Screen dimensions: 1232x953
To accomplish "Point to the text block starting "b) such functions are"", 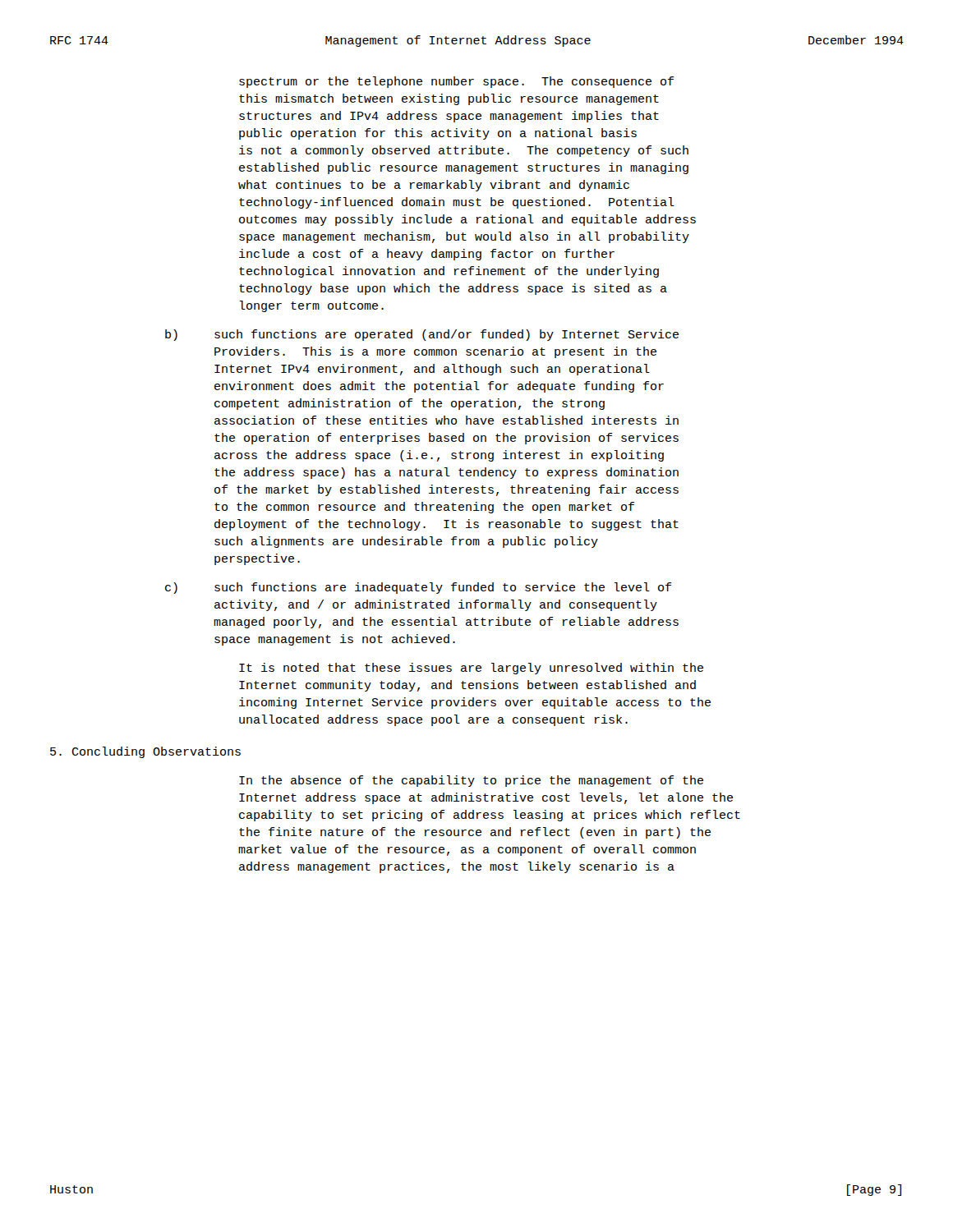I will tap(476, 448).
